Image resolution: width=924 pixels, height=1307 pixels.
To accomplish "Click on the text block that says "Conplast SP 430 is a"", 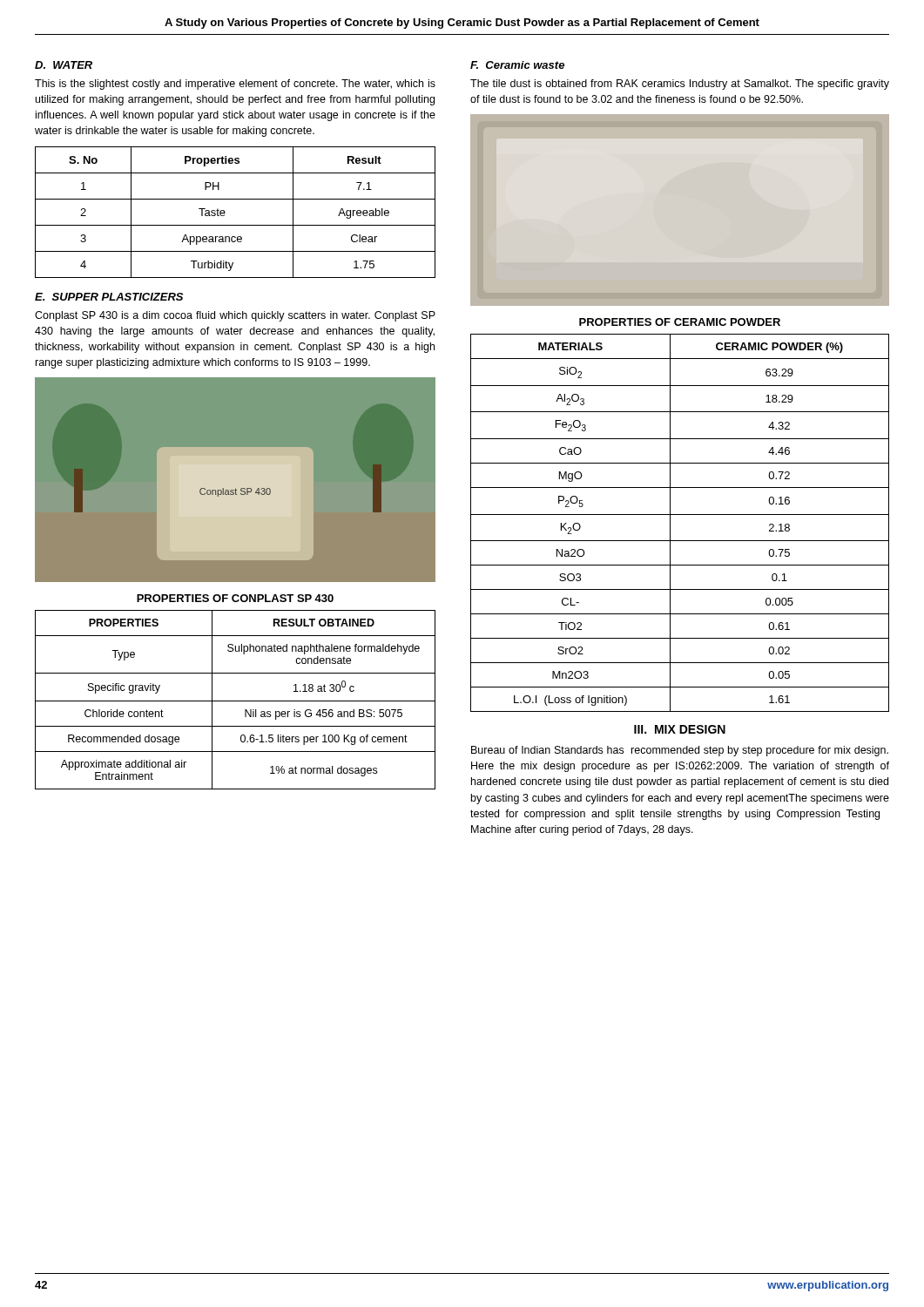I will click(235, 339).
